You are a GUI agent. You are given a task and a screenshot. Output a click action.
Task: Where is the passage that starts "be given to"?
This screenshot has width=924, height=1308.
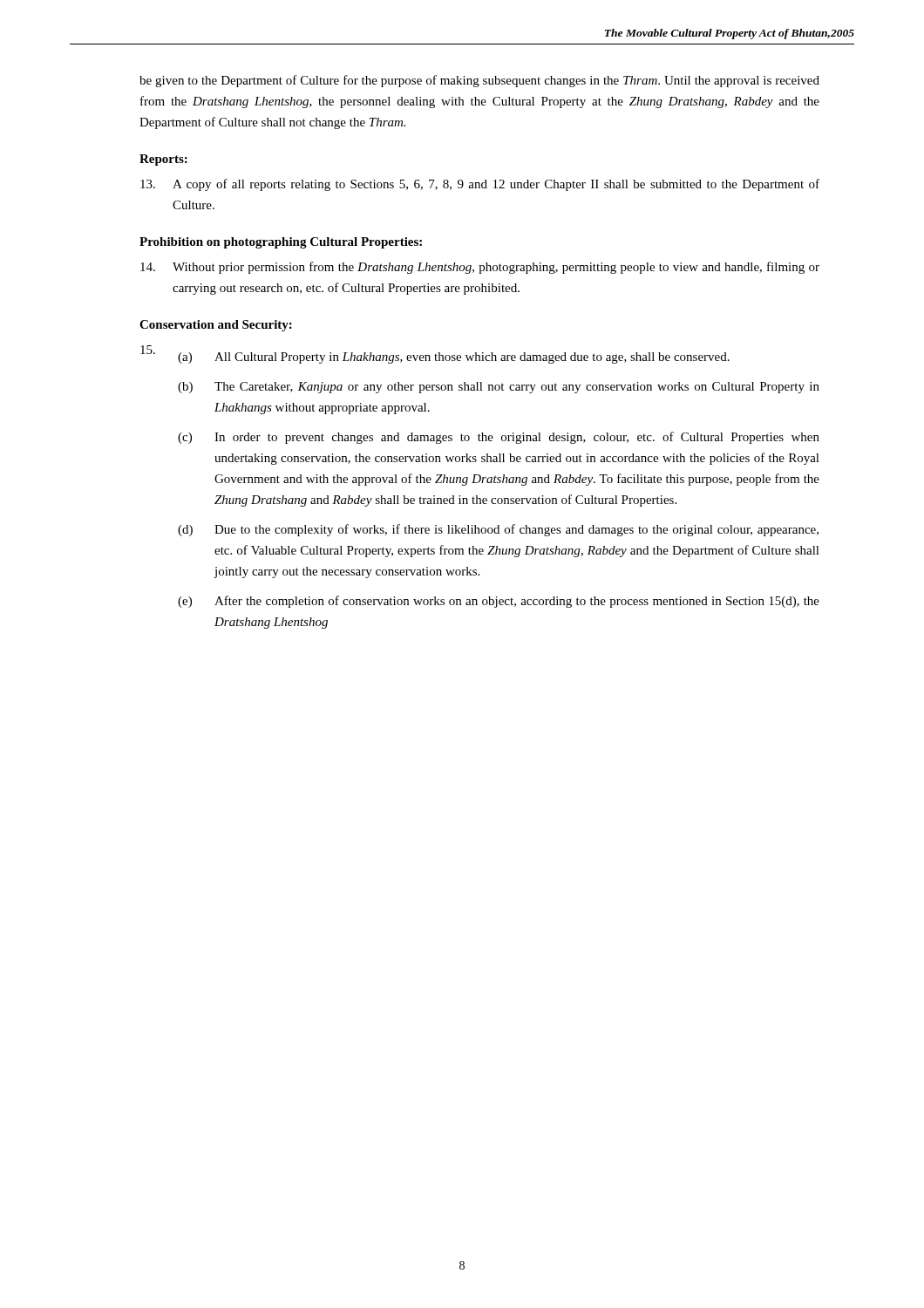click(x=479, y=101)
